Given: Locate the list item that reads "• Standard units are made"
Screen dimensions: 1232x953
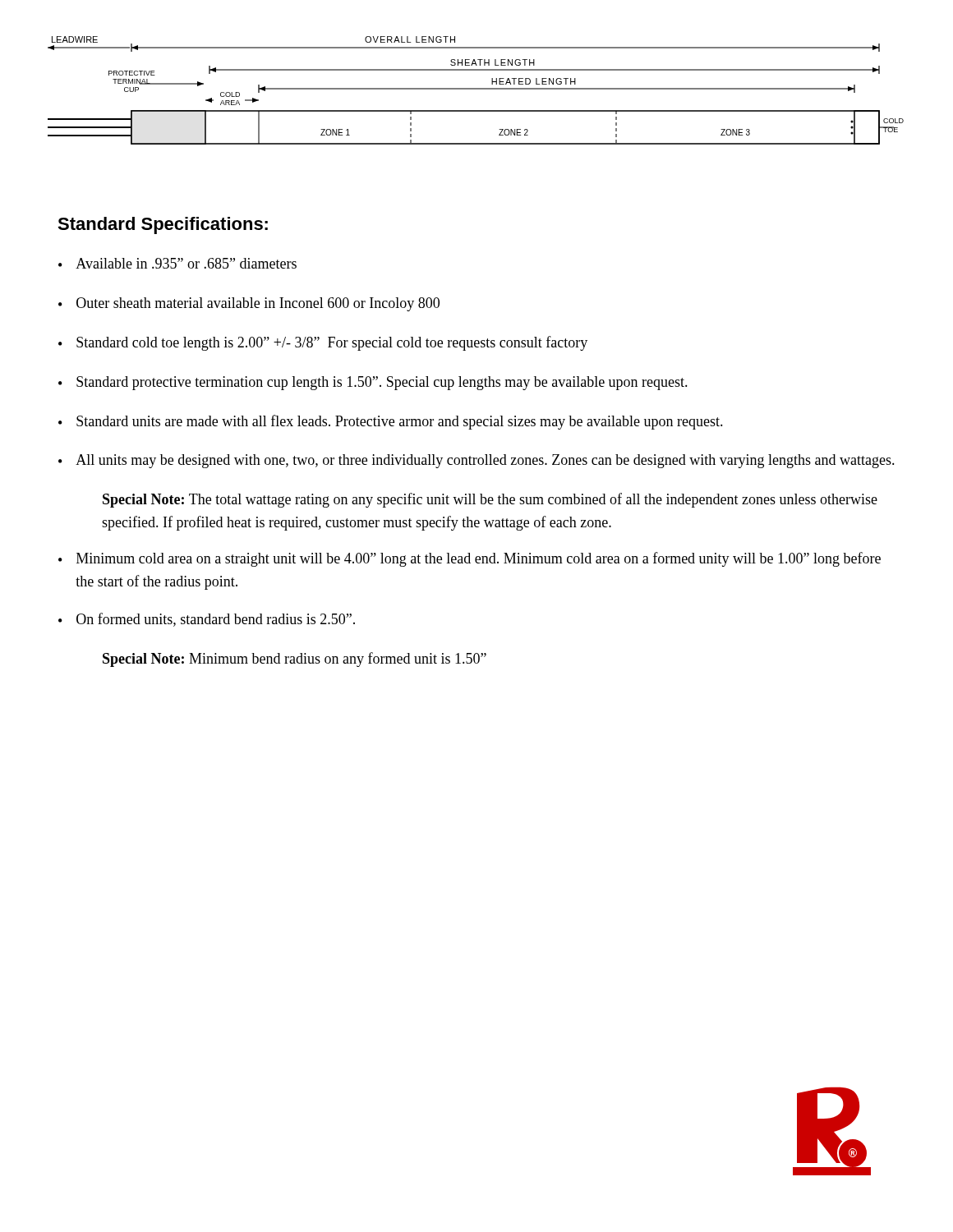Looking at the screenshot, I should click(390, 423).
